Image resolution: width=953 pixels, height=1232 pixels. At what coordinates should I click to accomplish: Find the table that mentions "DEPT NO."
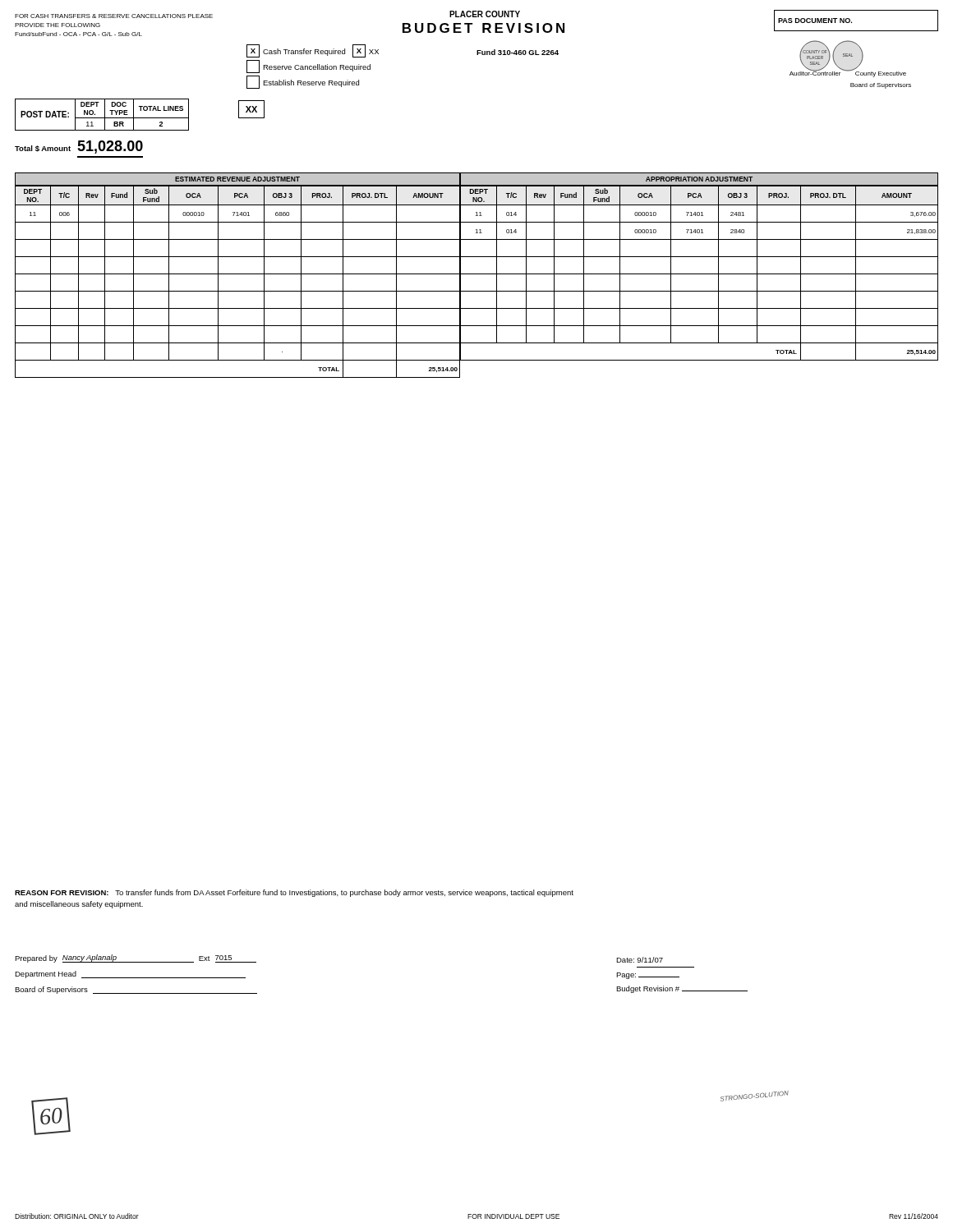tap(220, 115)
